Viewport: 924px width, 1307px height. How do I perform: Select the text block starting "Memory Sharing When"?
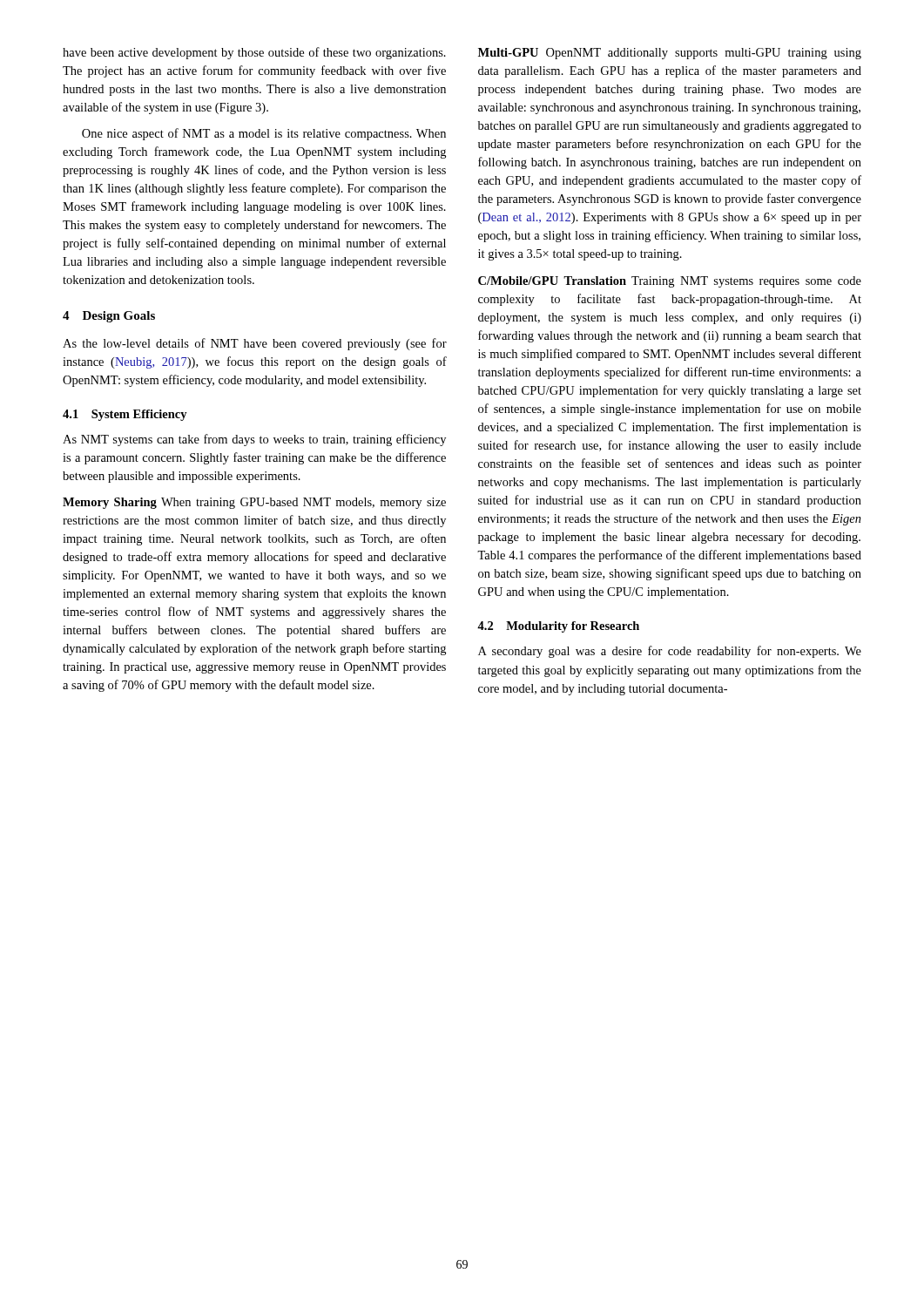(x=255, y=594)
